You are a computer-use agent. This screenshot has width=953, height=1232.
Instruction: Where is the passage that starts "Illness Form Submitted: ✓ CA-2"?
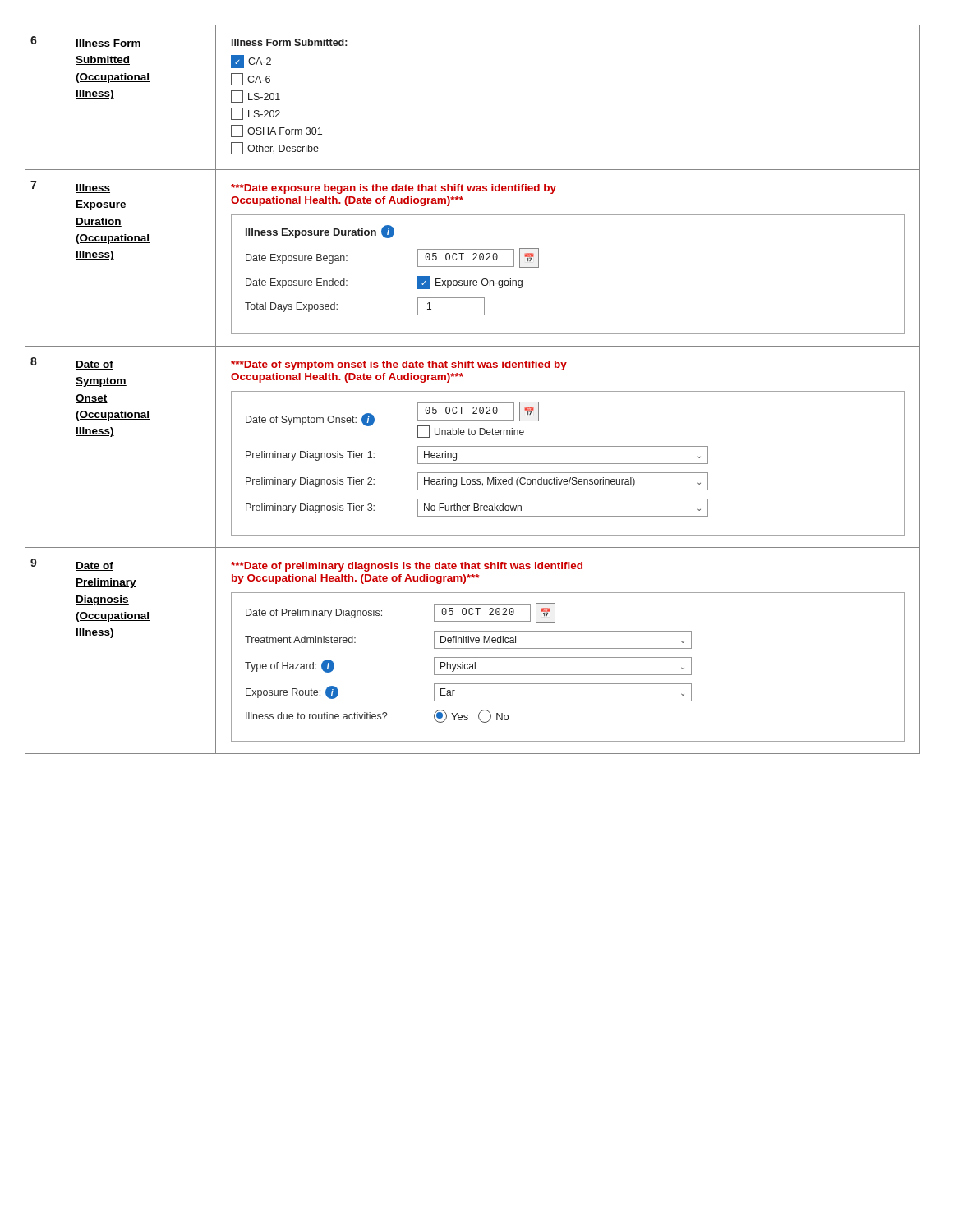pyautogui.click(x=289, y=42)
